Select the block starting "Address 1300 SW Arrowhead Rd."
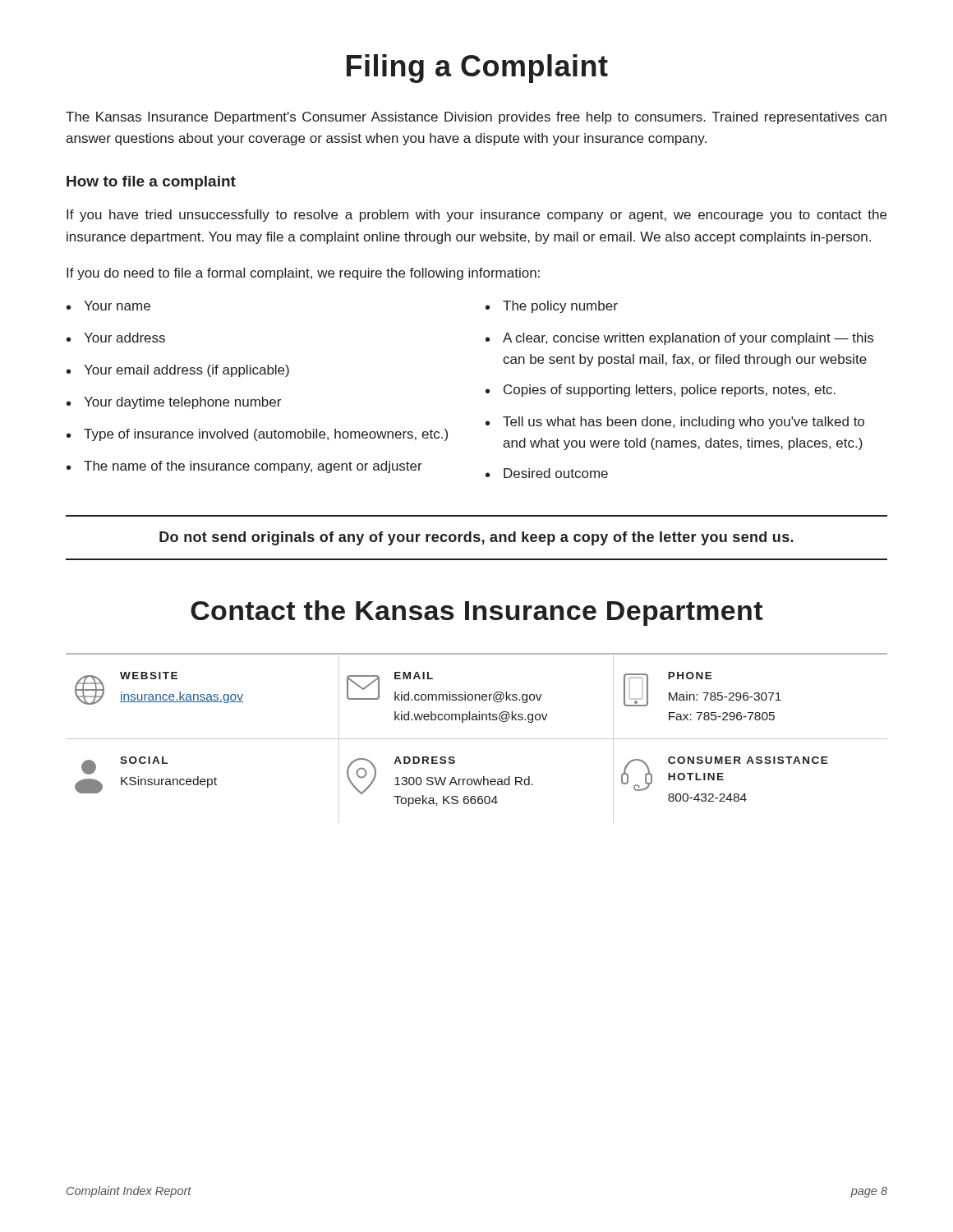The width and height of the screenshot is (953, 1232). click(x=440, y=781)
